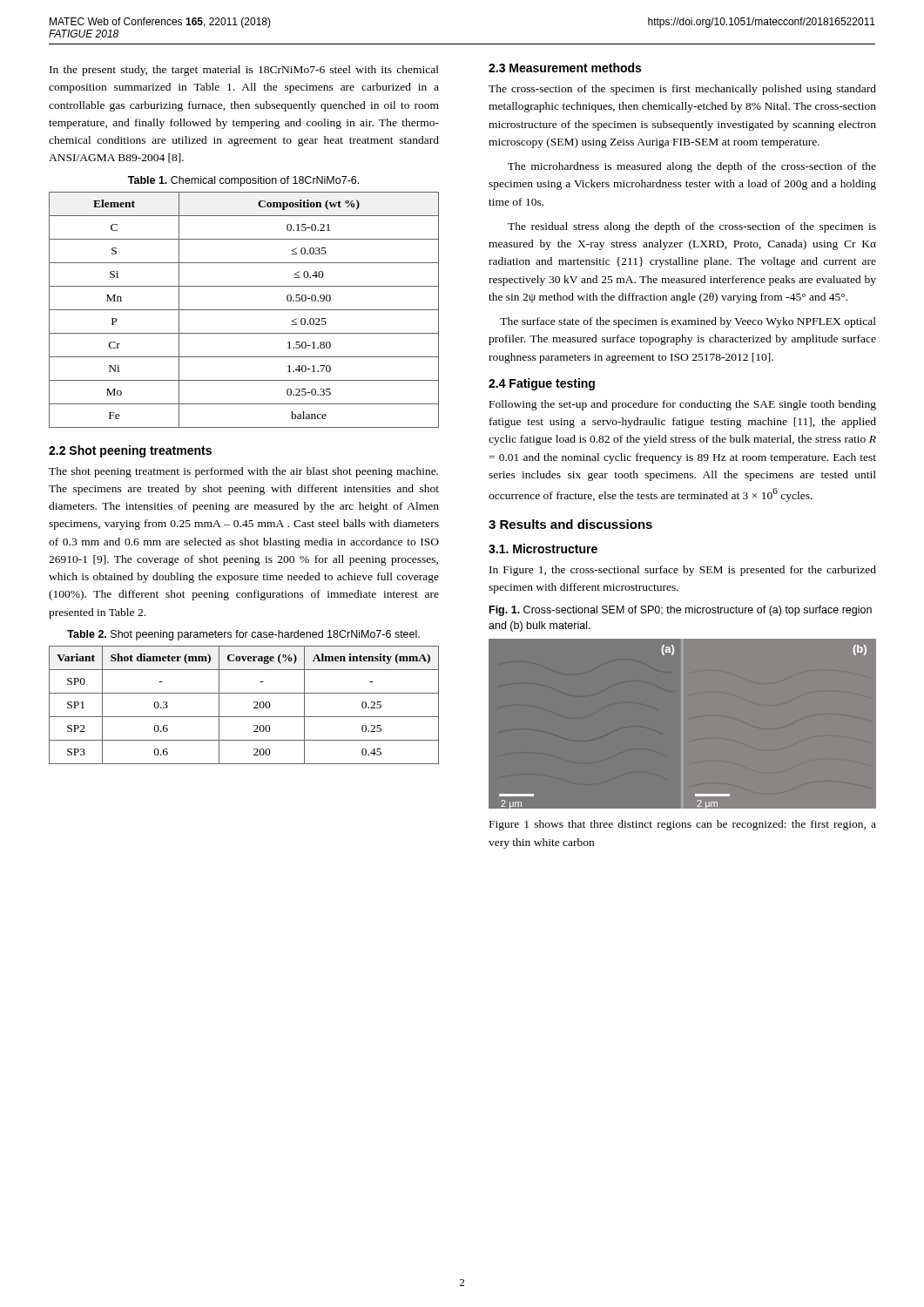Click the passage that begins "The microhardness is measured along the depth of"
The width and height of the screenshot is (924, 1307).
click(x=682, y=184)
